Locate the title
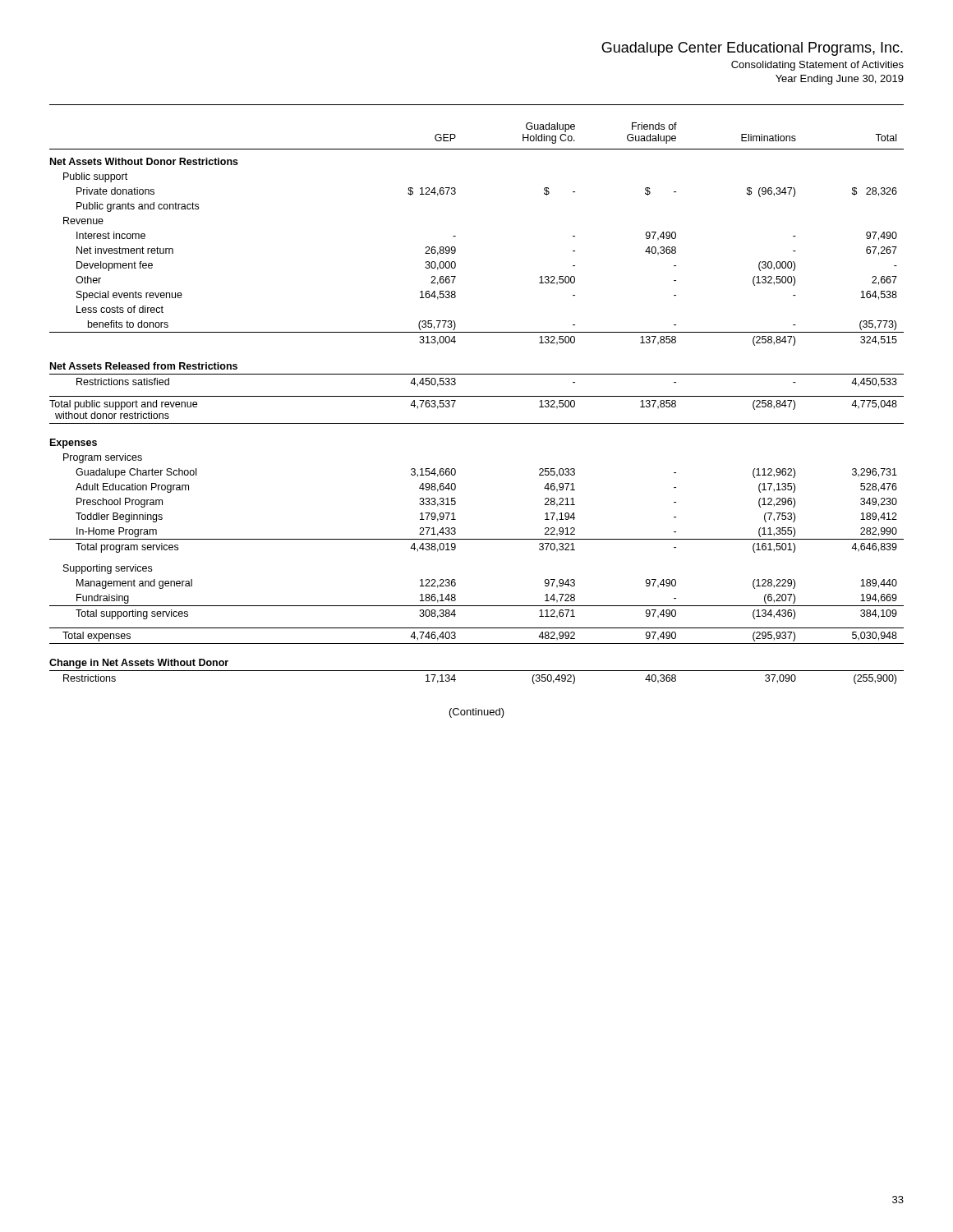 (476, 62)
